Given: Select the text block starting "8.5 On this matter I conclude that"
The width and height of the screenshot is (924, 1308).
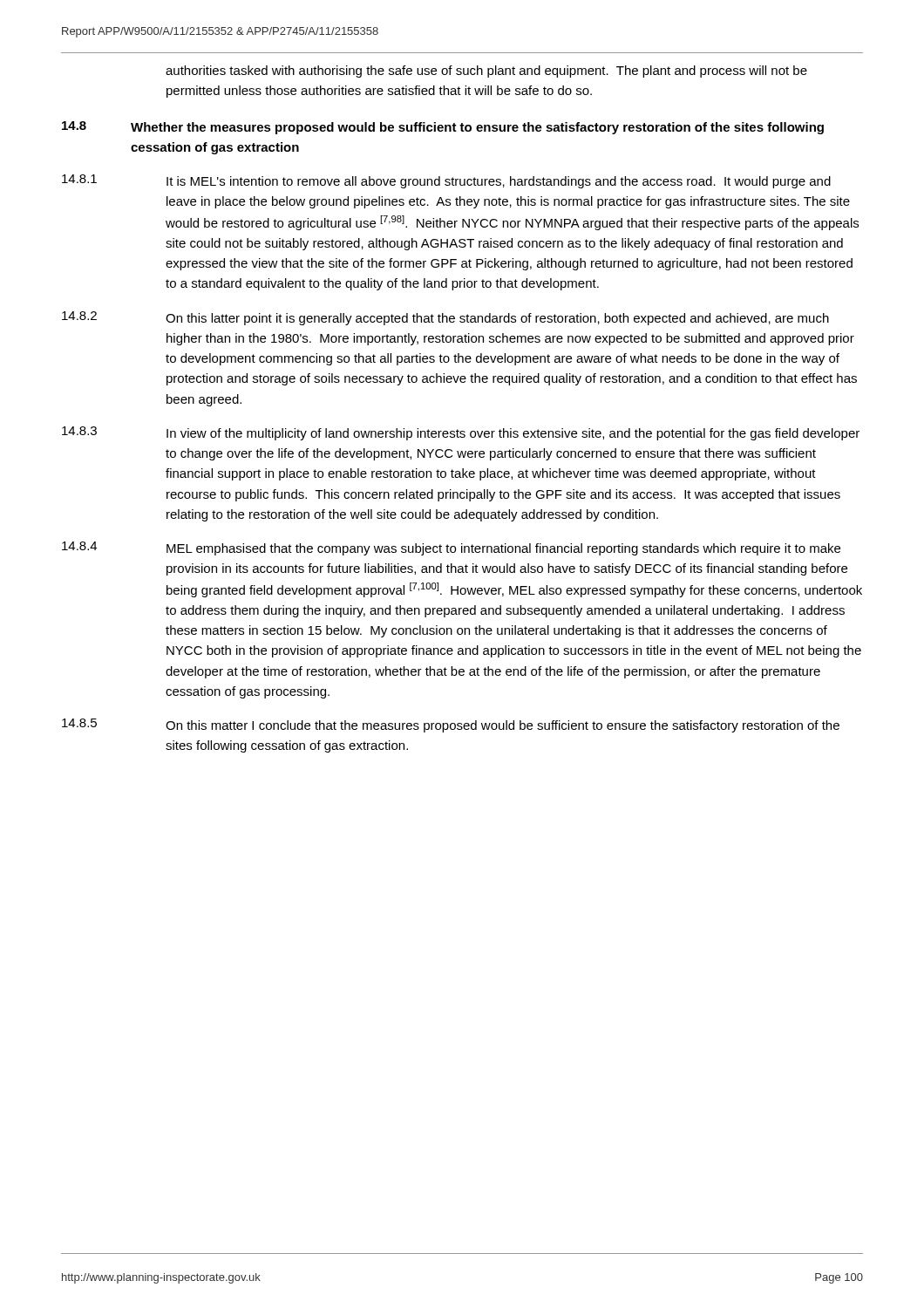Looking at the screenshot, I should coord(462,735).
